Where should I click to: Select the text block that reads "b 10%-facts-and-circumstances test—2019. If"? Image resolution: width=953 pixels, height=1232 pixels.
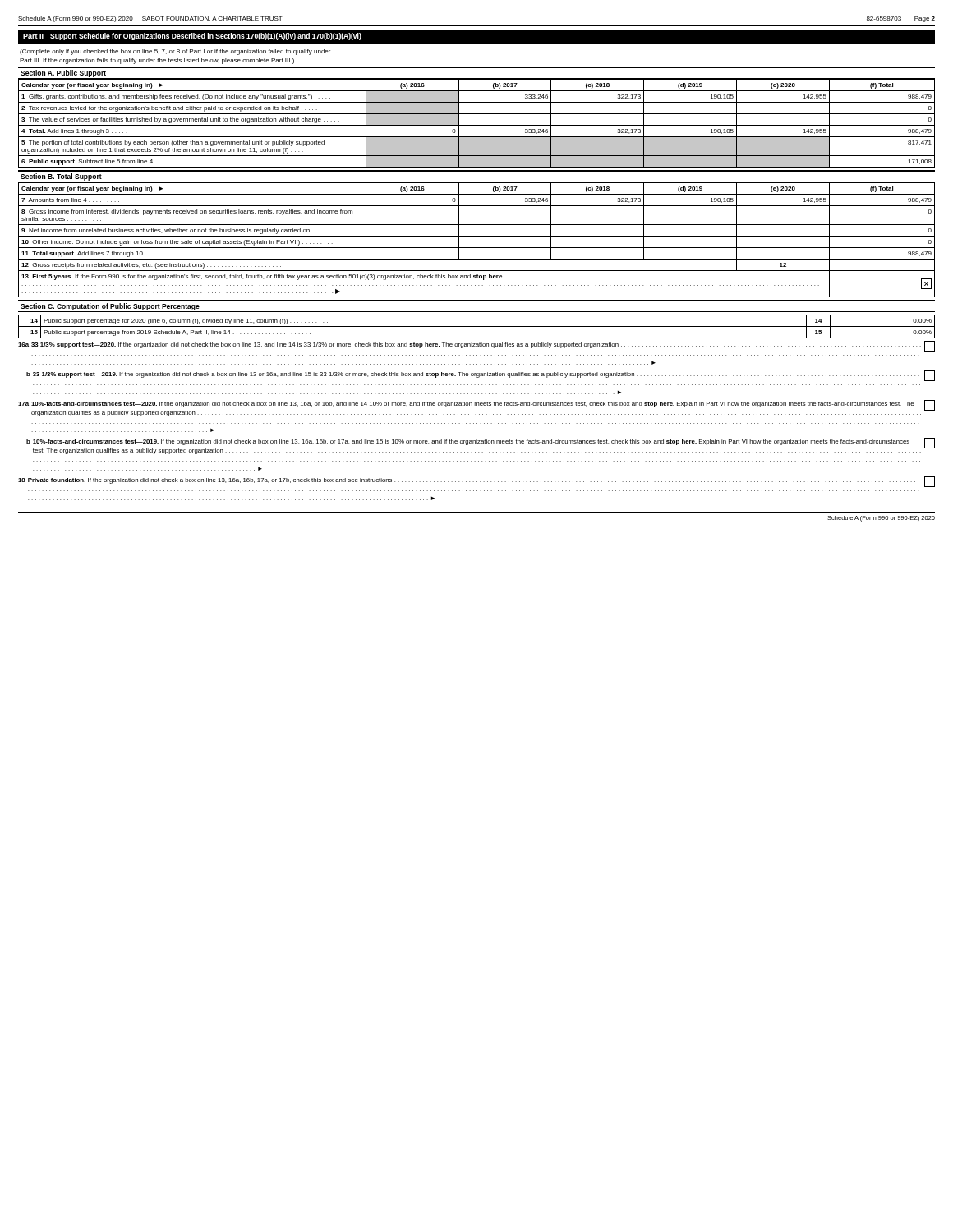(476, 456)
